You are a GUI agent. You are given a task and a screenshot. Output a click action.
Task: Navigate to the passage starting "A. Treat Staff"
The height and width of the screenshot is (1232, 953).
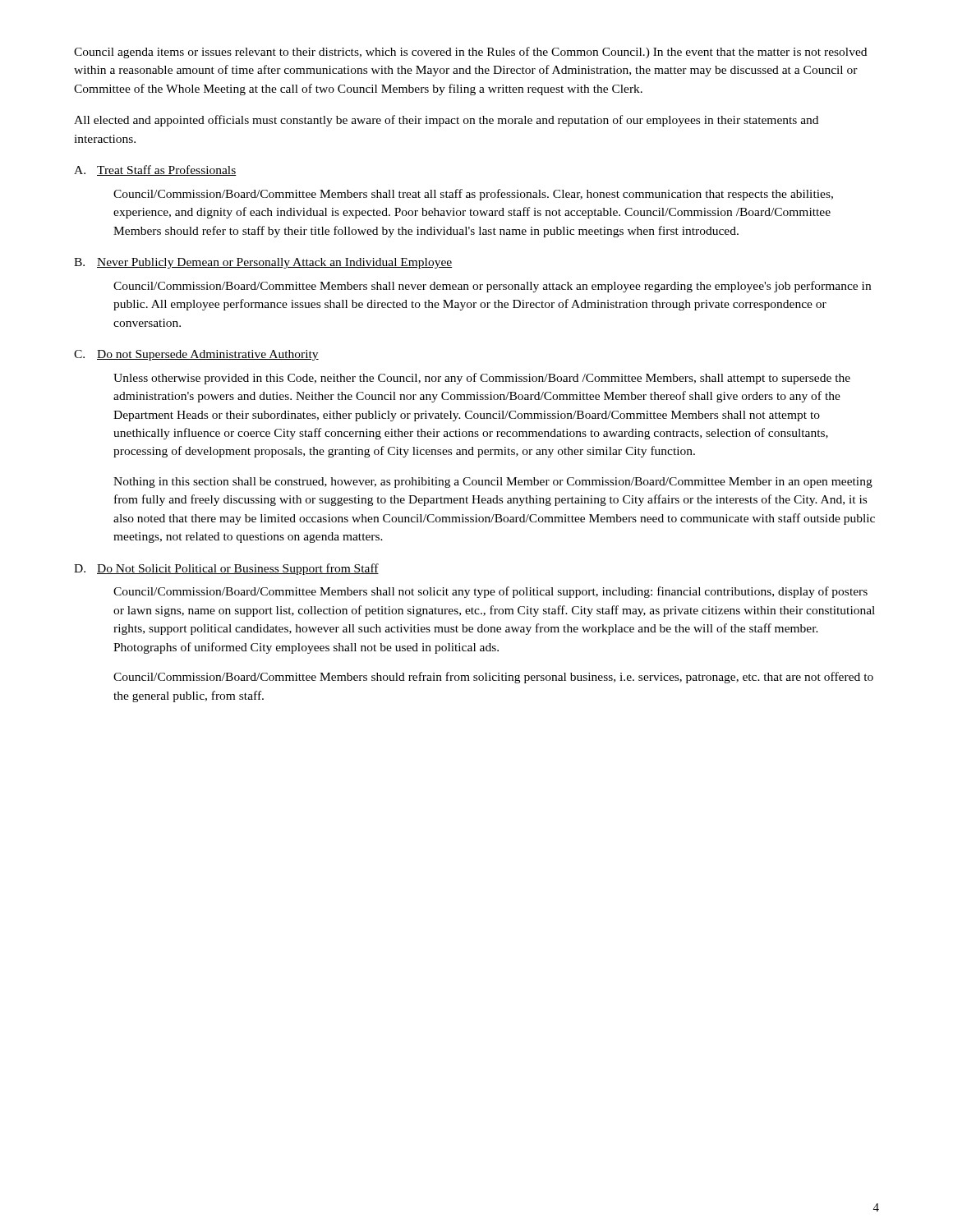[x=155, y=170]
